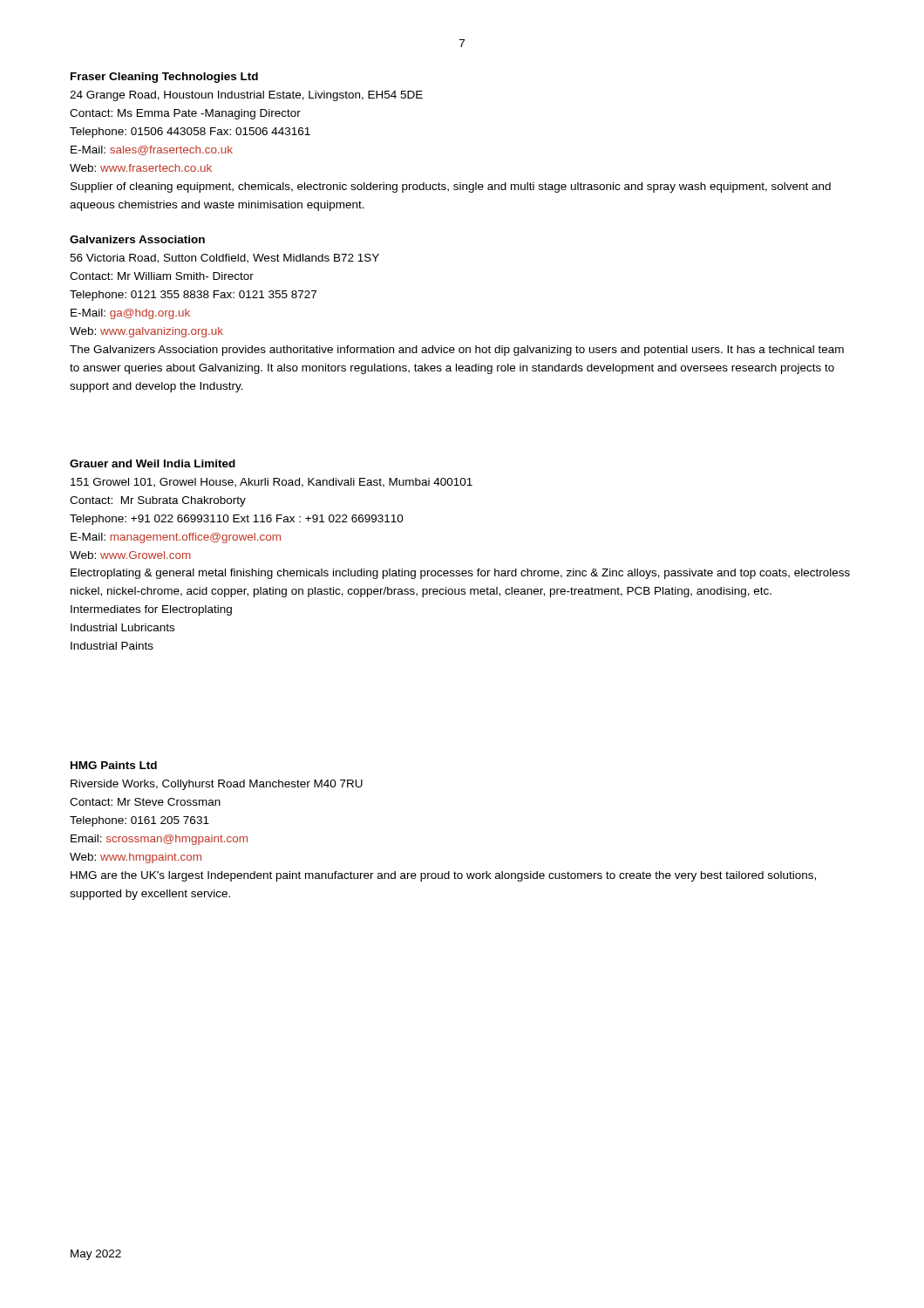
Task: Click on the text block with the text "56 Victoria Road,"
Action: [224, 259]
